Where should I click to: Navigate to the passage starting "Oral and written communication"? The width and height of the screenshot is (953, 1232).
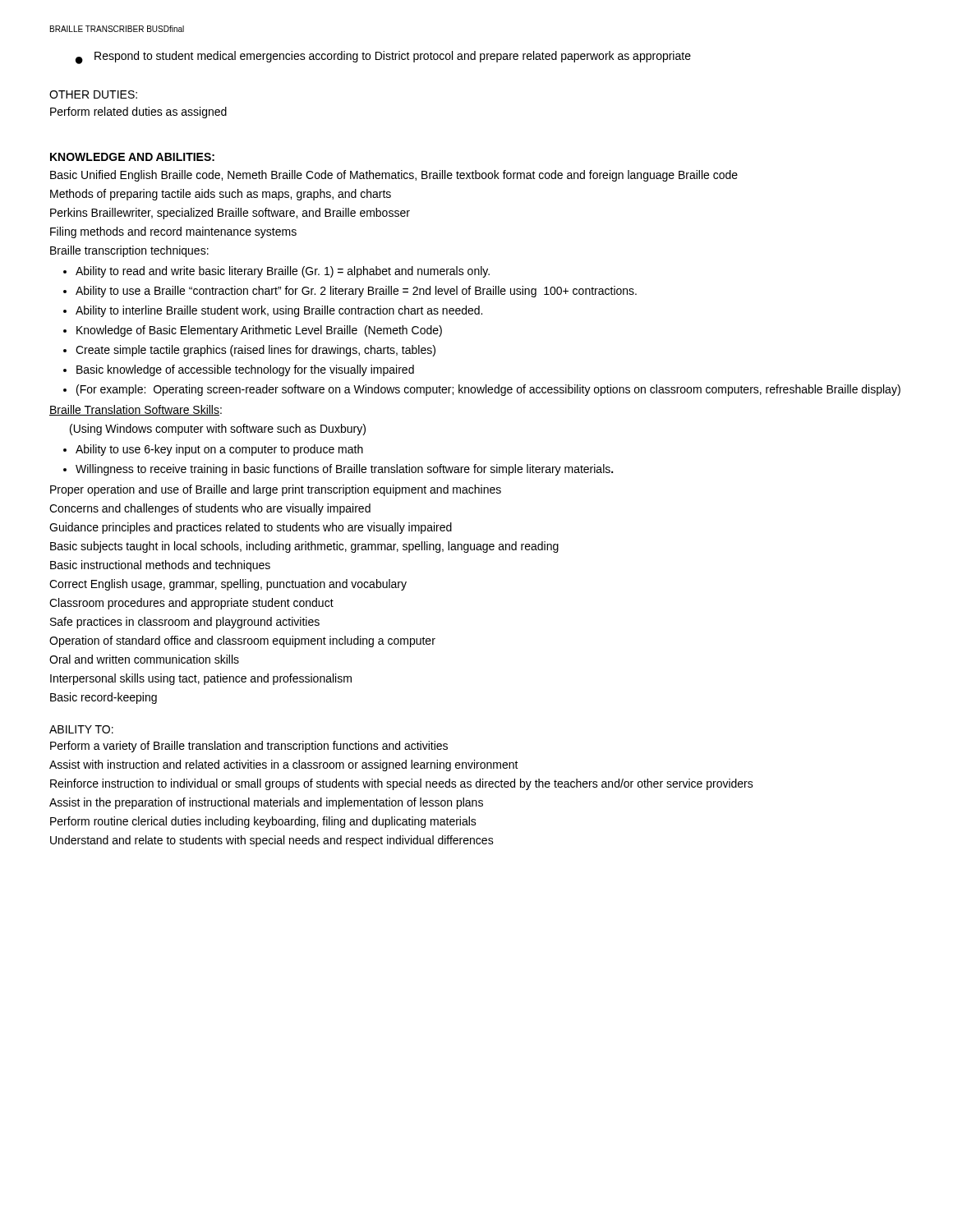point(144,660)
